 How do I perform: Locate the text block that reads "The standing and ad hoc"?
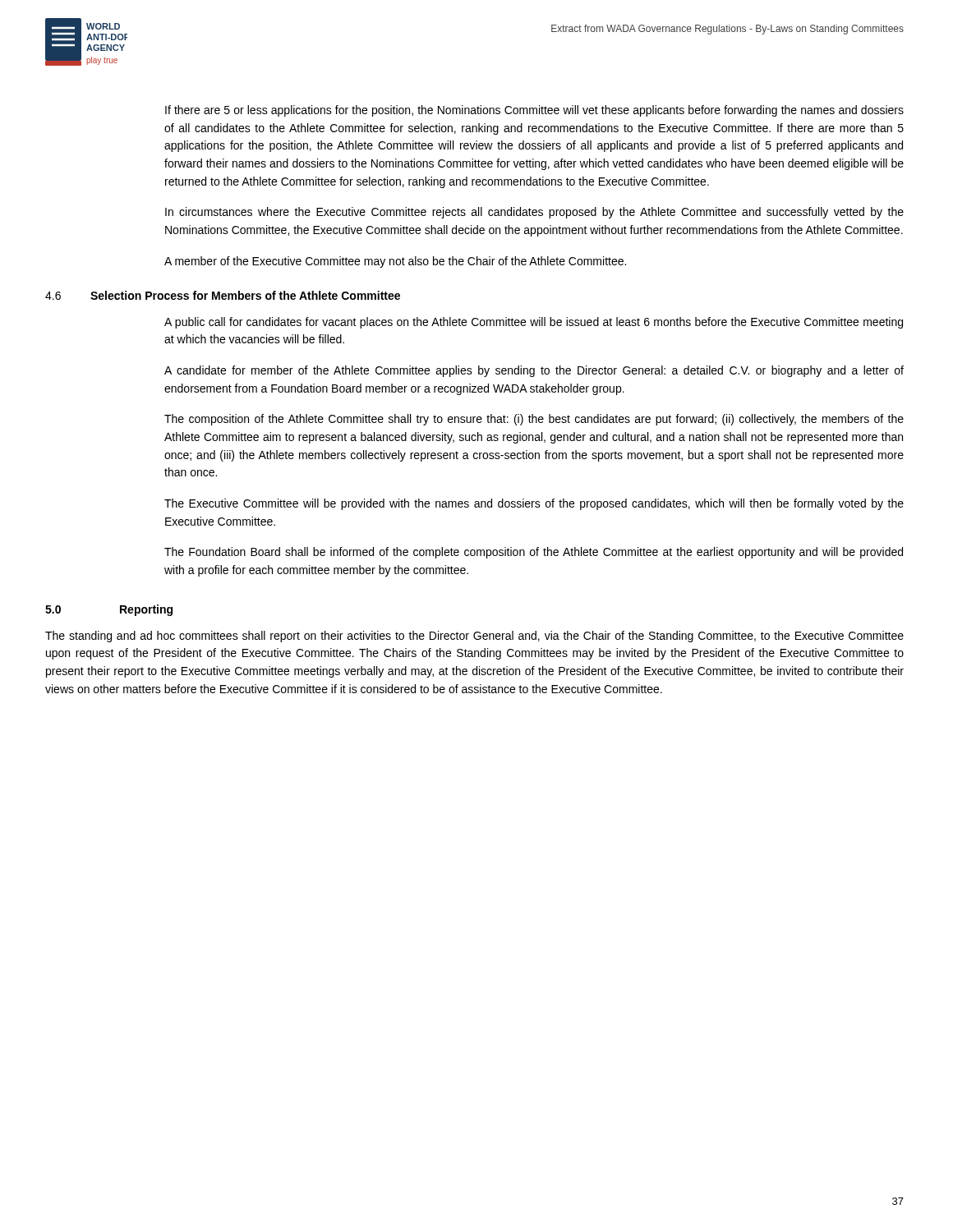[x=474, y=663]
